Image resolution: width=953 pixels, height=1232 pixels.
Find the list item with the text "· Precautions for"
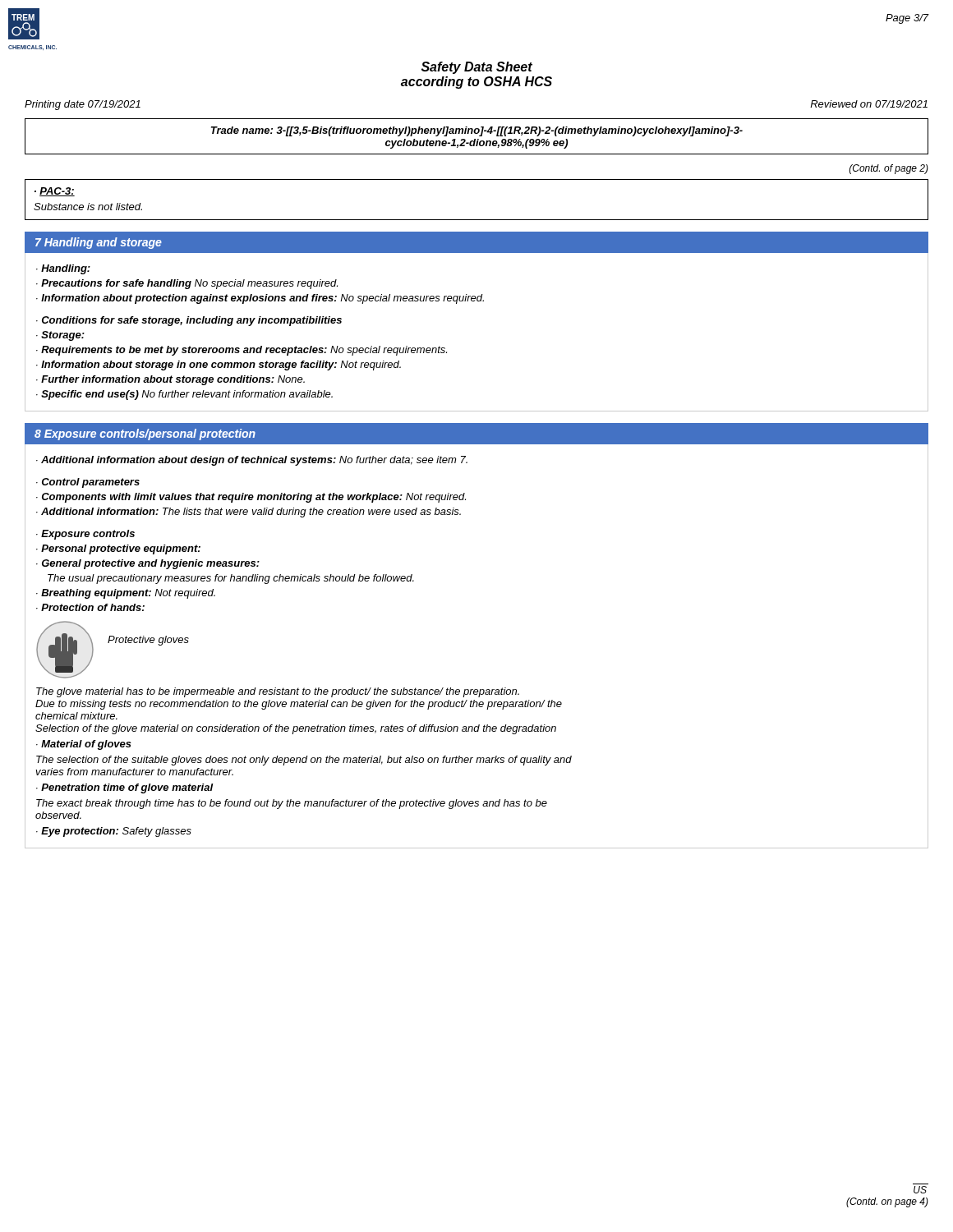187,283
